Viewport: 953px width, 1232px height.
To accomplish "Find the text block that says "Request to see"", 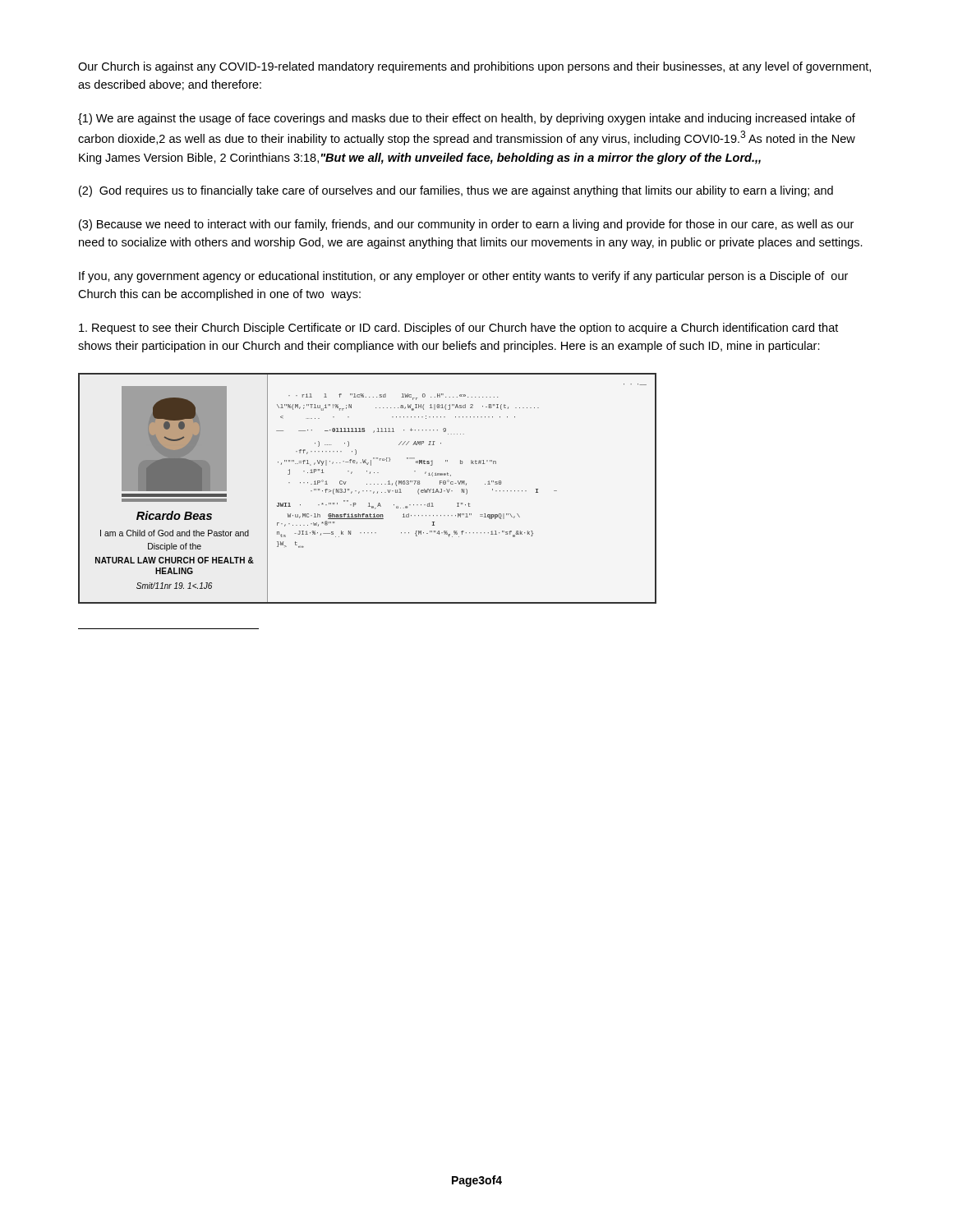I will (x=458, y=337).
